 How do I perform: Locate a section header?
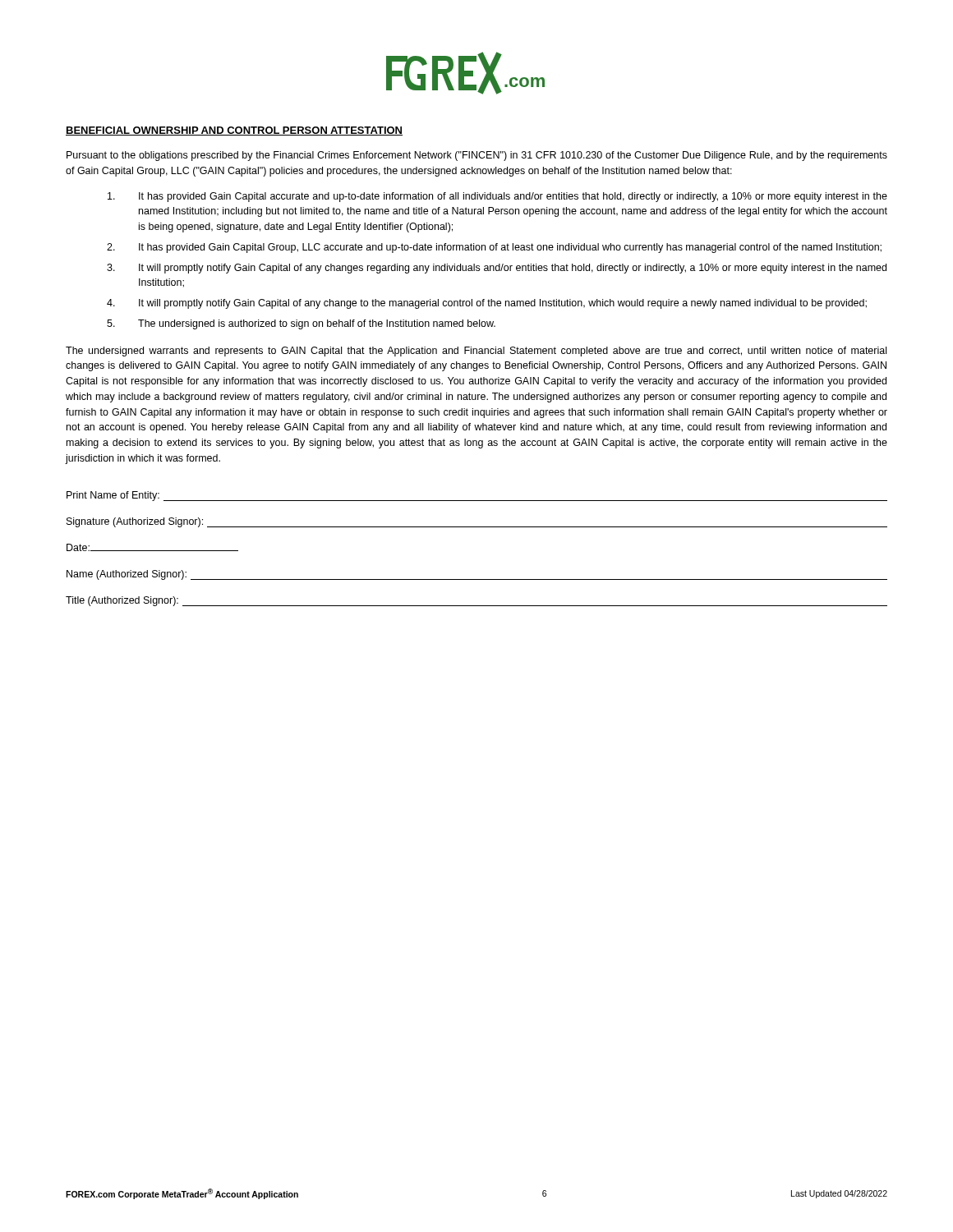[234, 130]
